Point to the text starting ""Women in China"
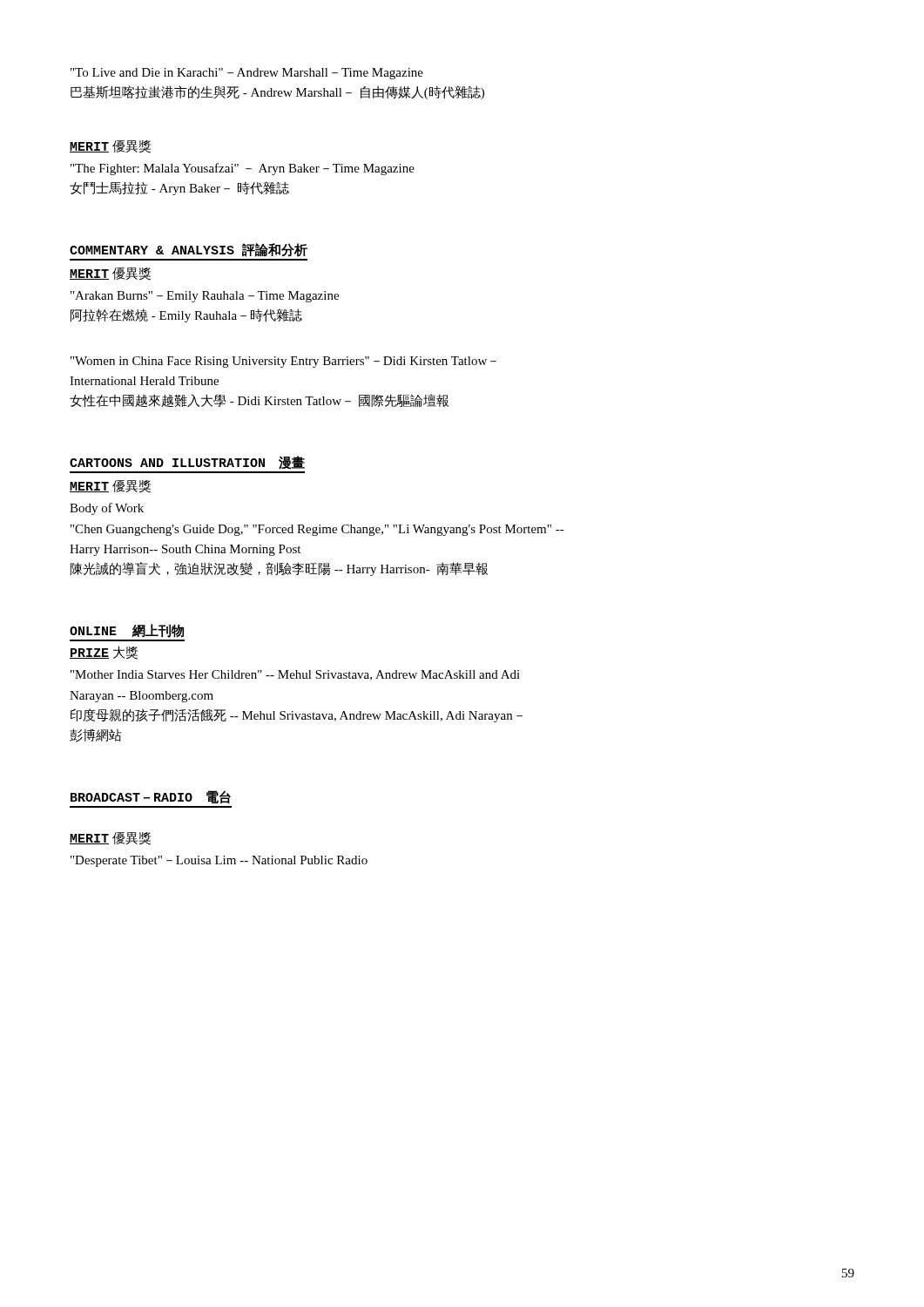 (283, 362)
